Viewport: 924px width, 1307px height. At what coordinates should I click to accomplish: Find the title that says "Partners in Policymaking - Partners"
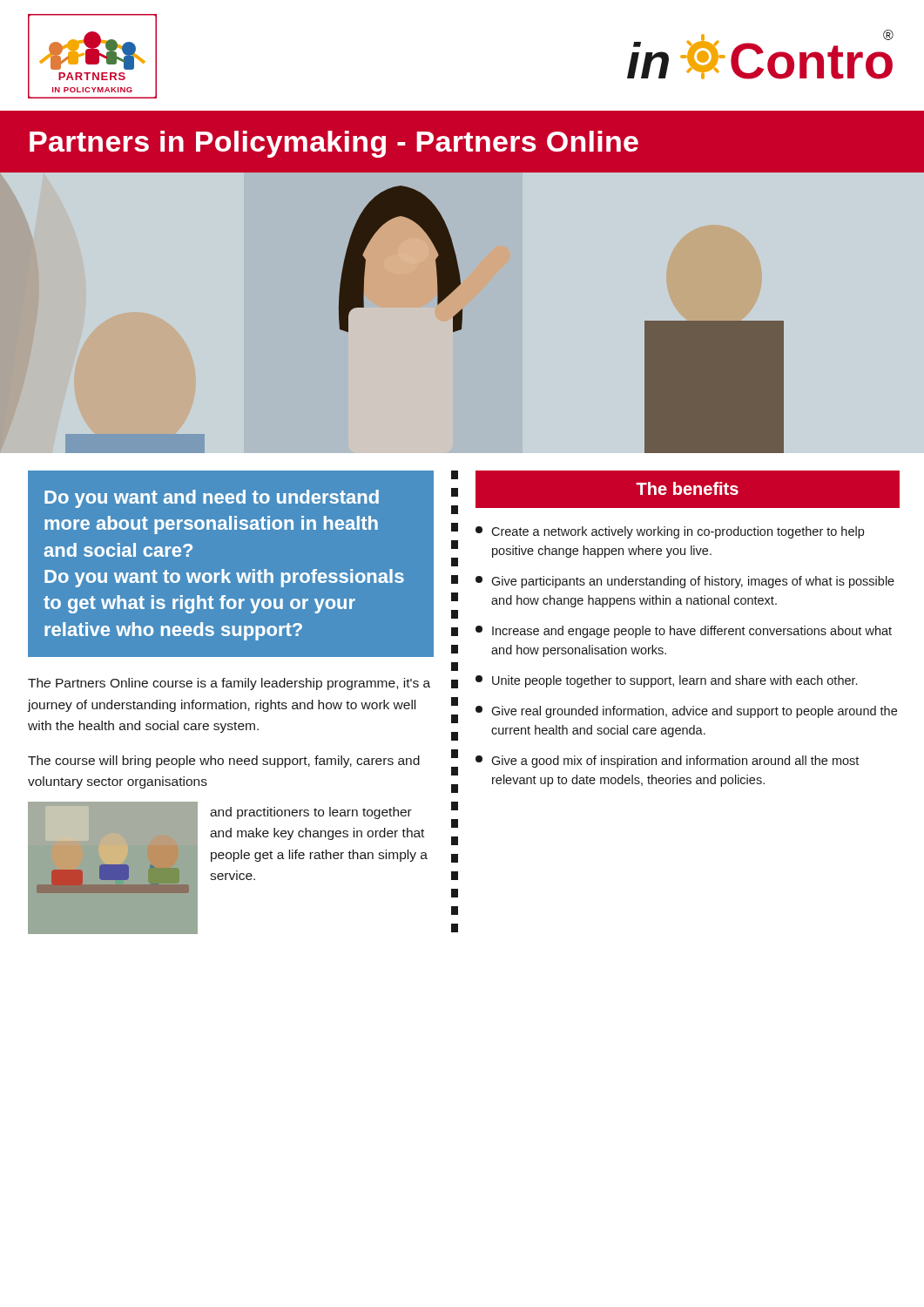click(334, 141)
